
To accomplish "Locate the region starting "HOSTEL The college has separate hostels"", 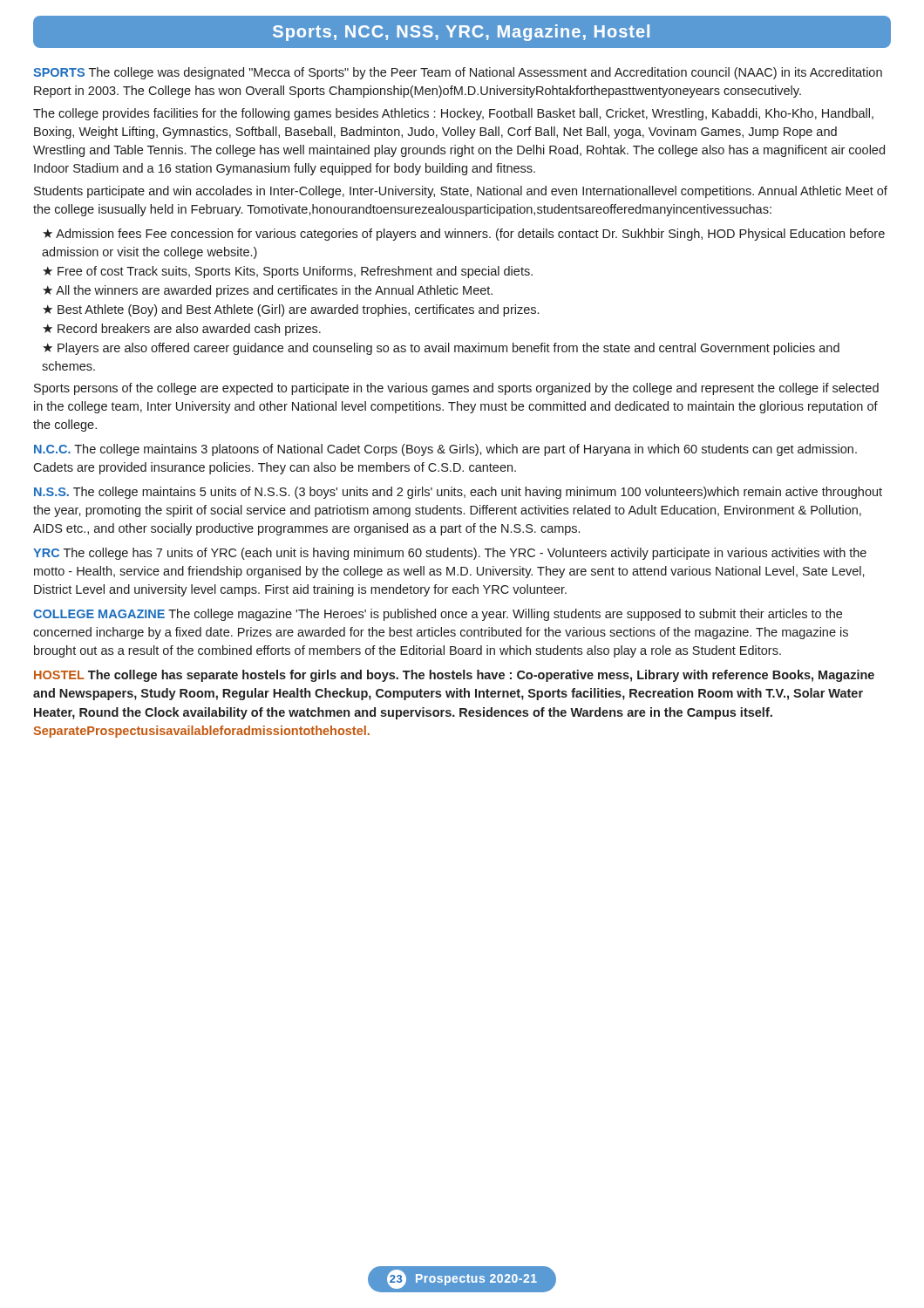I will pyautogui.click(x=462, y=703).
